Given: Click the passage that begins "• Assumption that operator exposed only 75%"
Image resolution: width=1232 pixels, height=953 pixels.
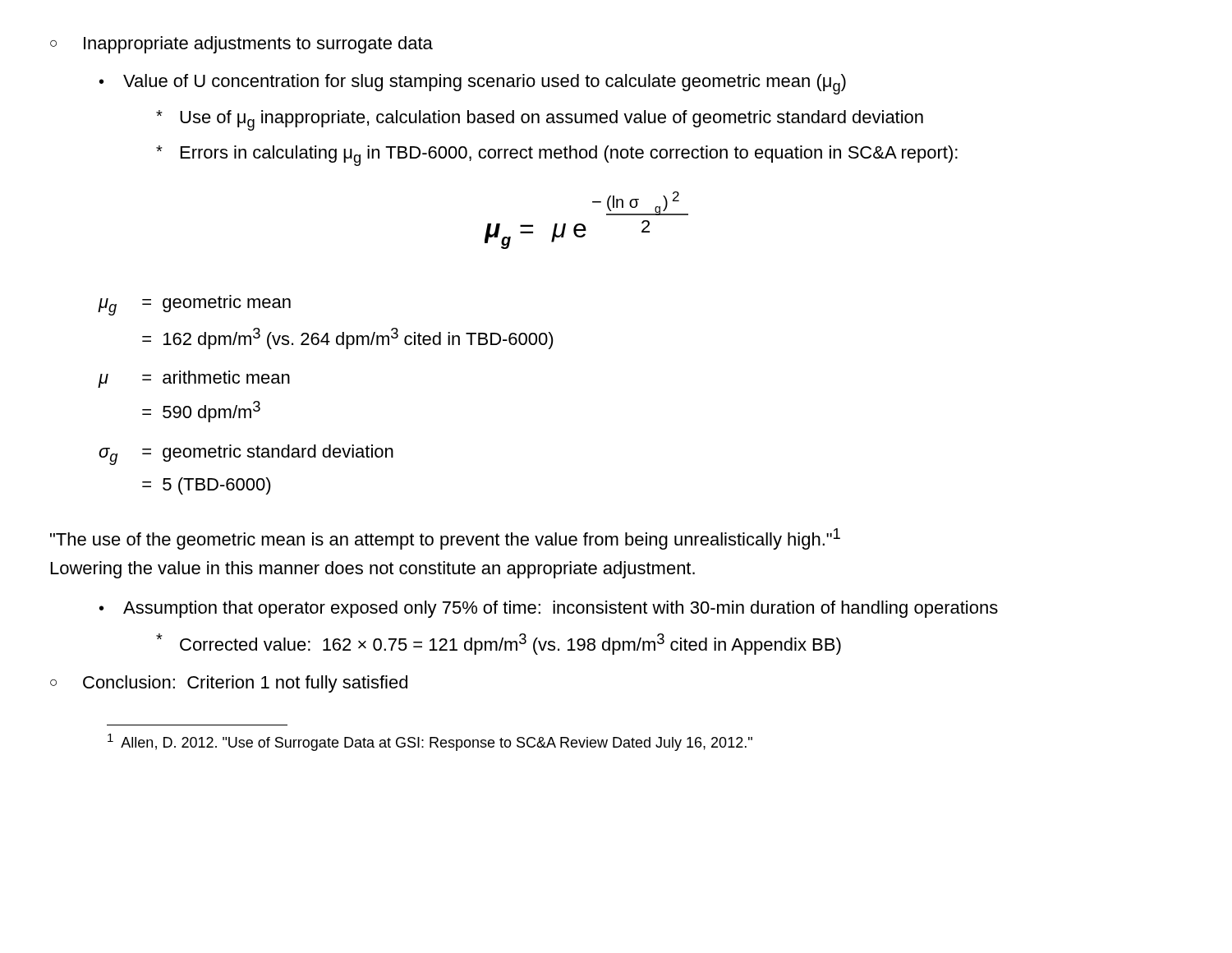Looking at the screenshot, I should point(641,608).
